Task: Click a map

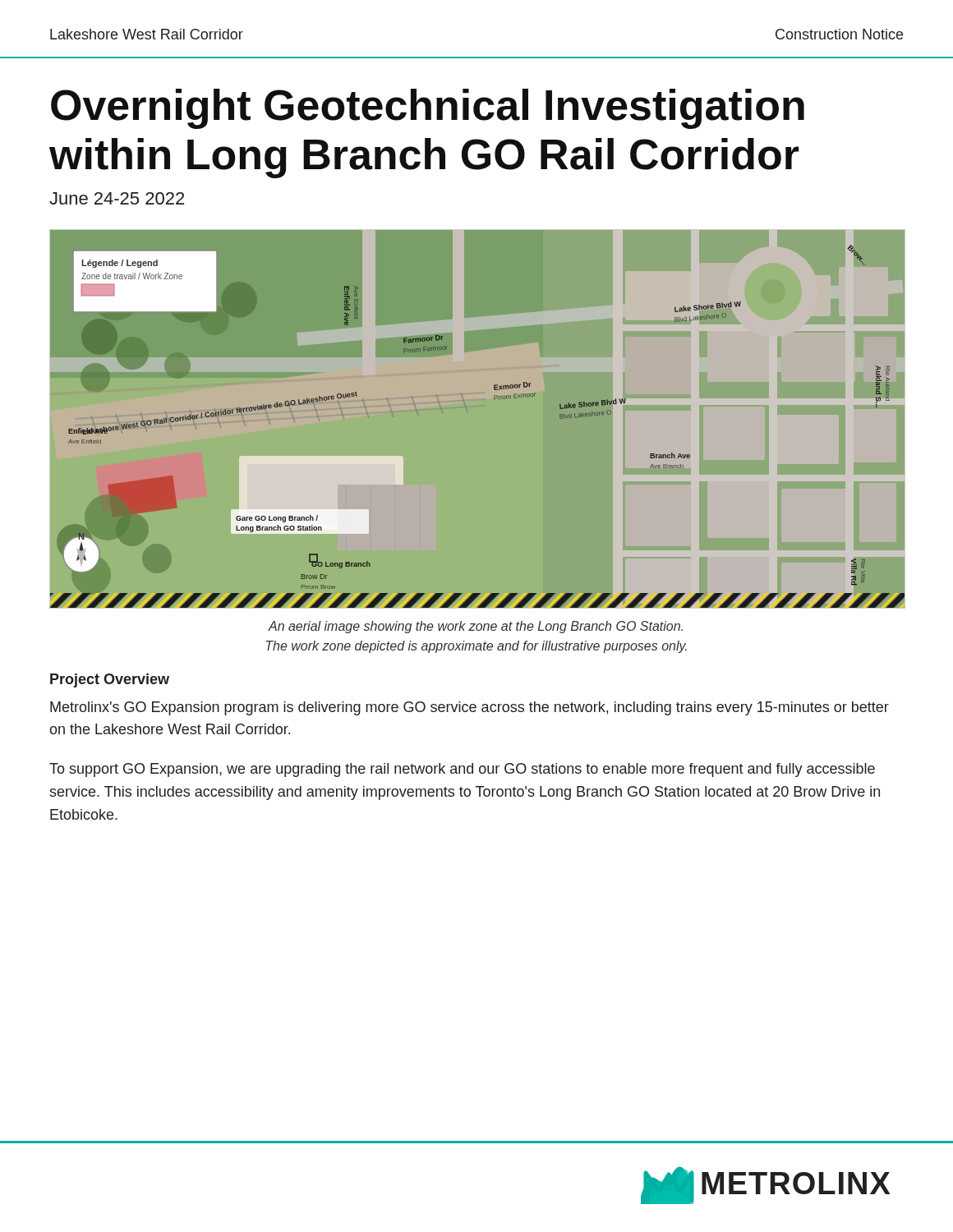Action: [x=476, y=419]
